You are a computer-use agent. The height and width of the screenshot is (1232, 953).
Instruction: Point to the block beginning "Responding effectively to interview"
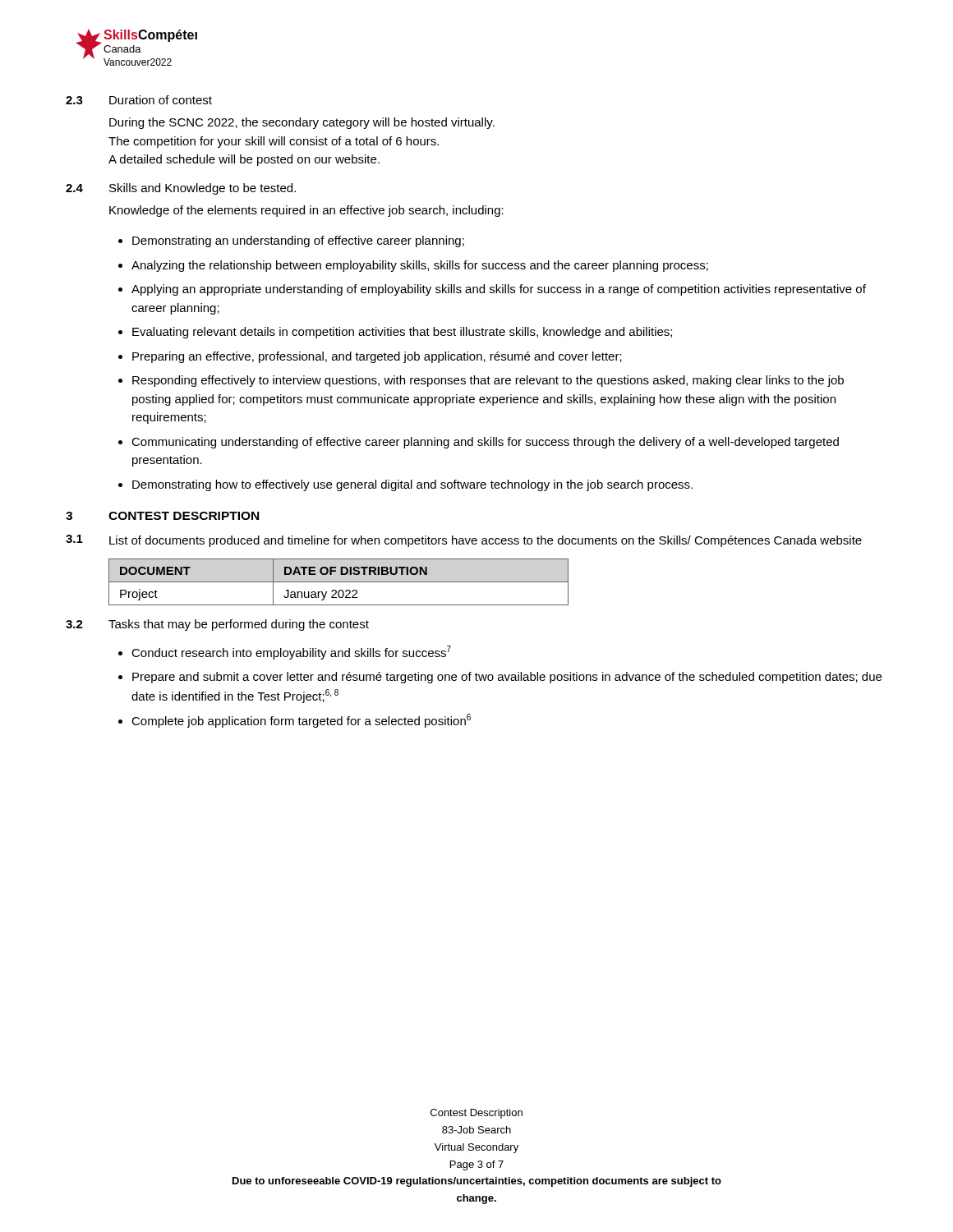[x=488, y=398]
